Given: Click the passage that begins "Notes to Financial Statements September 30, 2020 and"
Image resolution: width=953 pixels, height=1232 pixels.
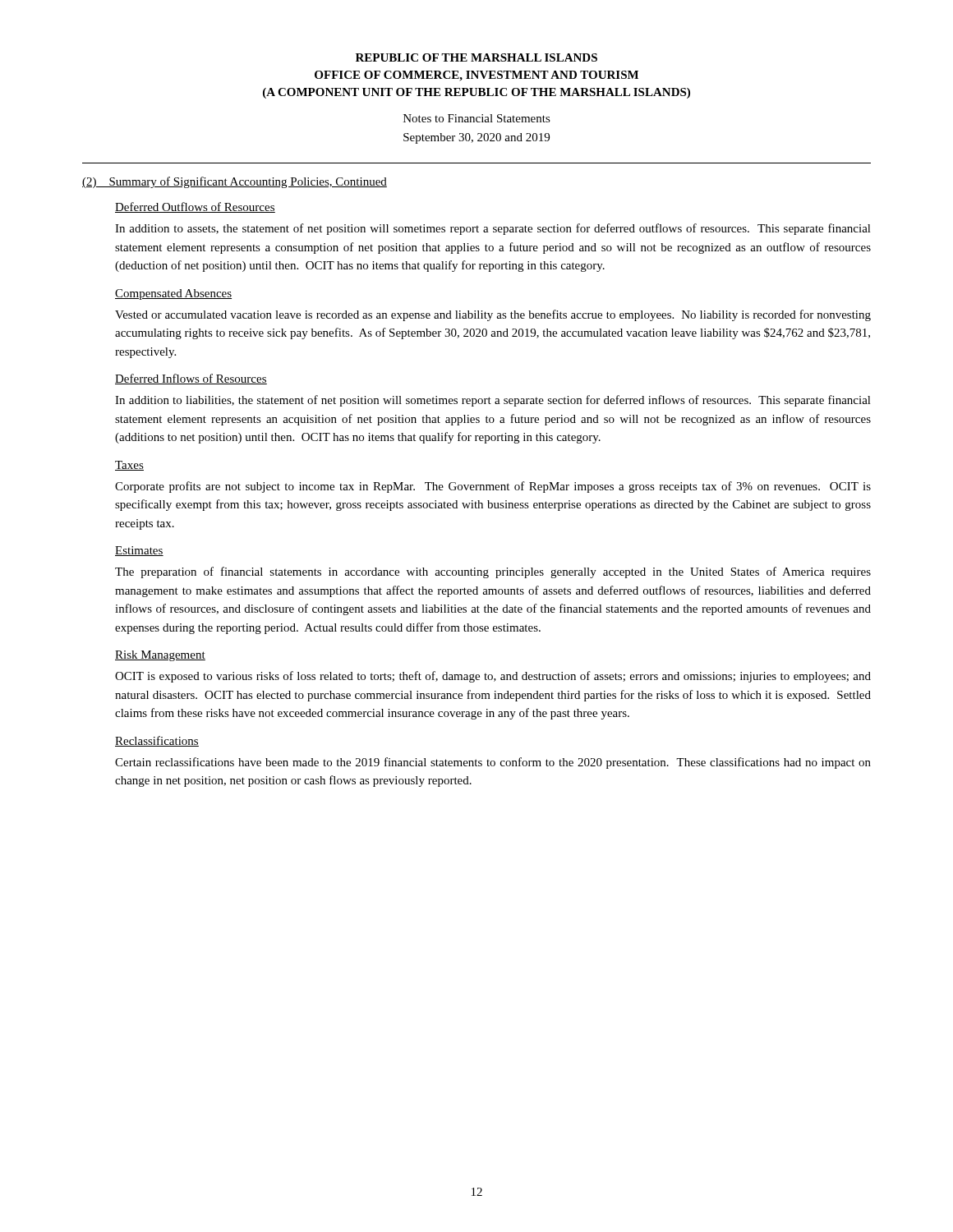Looking at the screenshot, I should pyautogui.click(x=476, y=128).
